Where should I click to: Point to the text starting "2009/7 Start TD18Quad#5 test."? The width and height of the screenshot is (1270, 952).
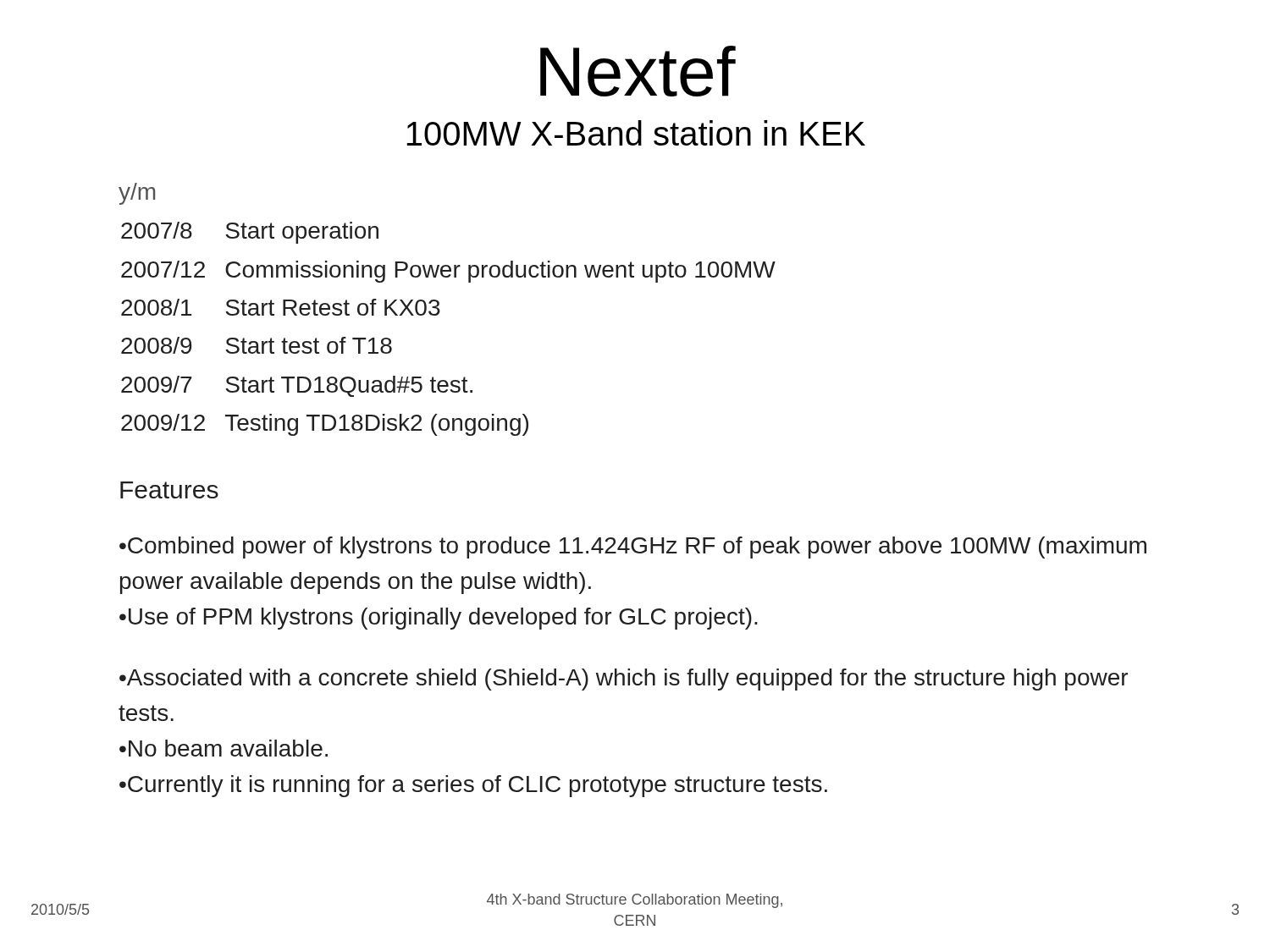[448, 385]
